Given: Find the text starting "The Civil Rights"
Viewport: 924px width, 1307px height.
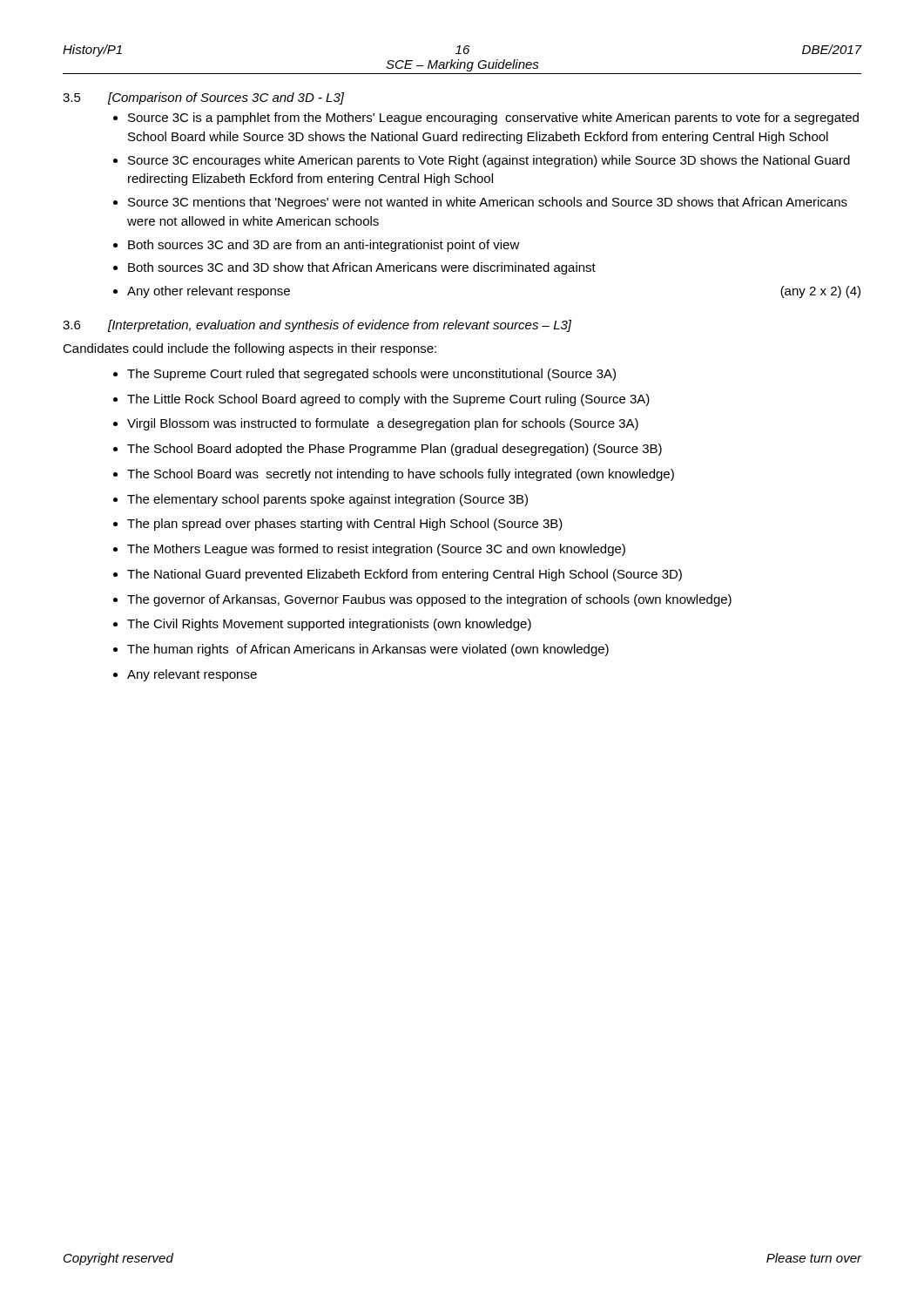Looking at the screenshot, I should click(x=329, y=624).
